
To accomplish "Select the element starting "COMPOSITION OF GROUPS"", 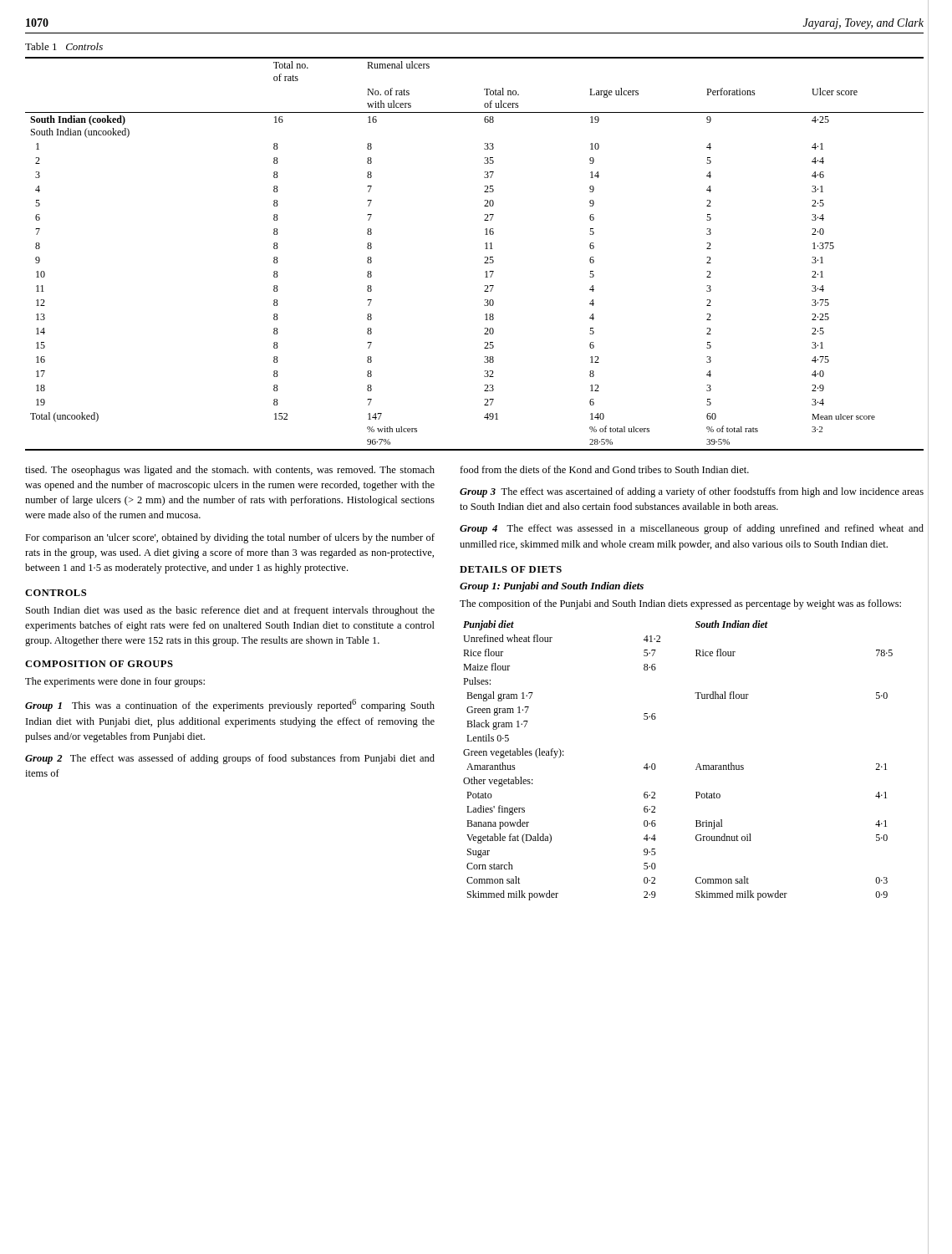I will (x=99, y=664).
